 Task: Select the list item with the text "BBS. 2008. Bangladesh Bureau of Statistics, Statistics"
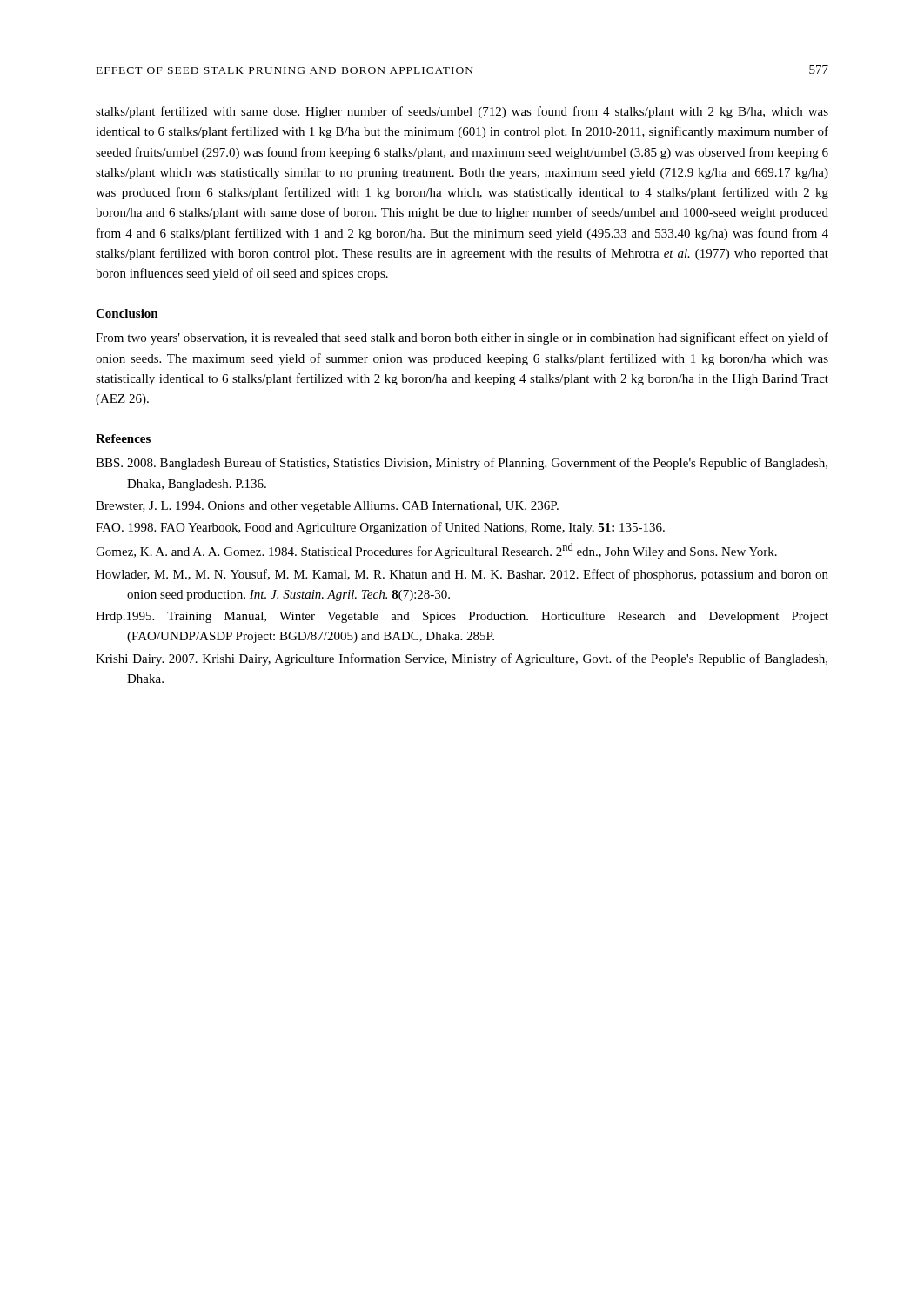tap(462, 473)
